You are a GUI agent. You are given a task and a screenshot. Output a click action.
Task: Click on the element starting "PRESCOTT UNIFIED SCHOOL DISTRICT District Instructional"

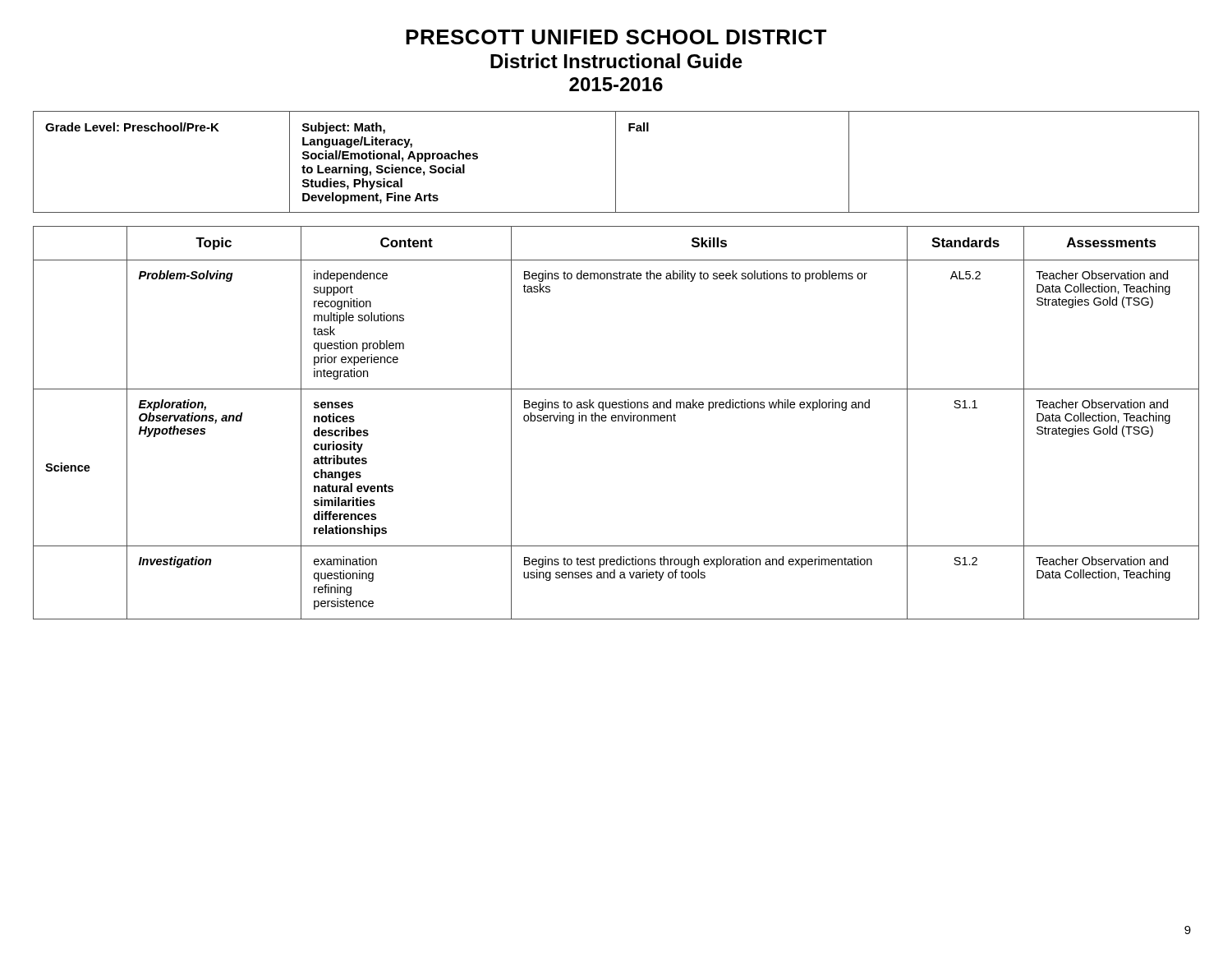[x=616, y=60]
